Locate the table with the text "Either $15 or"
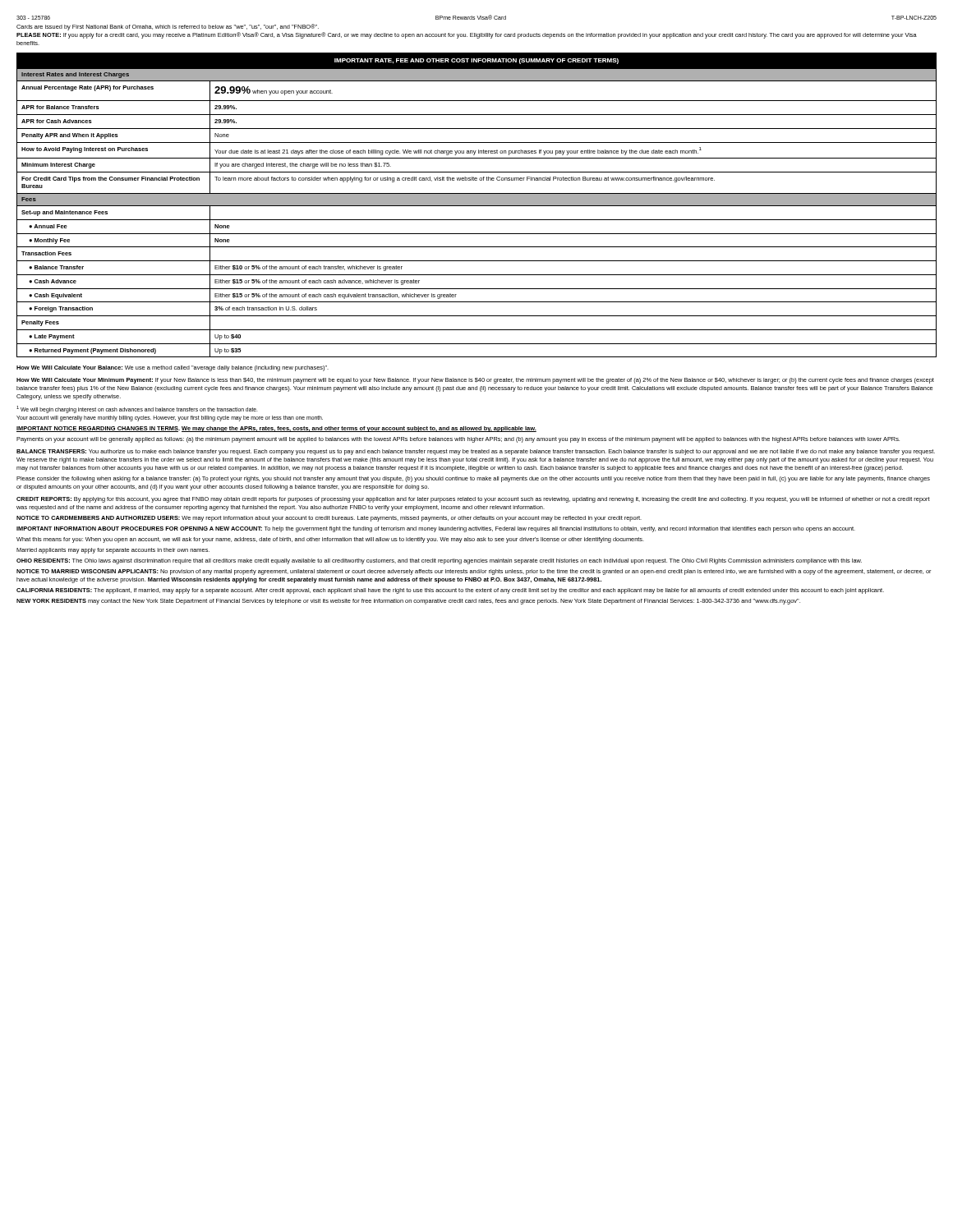953x1232 pixels. 476,205
